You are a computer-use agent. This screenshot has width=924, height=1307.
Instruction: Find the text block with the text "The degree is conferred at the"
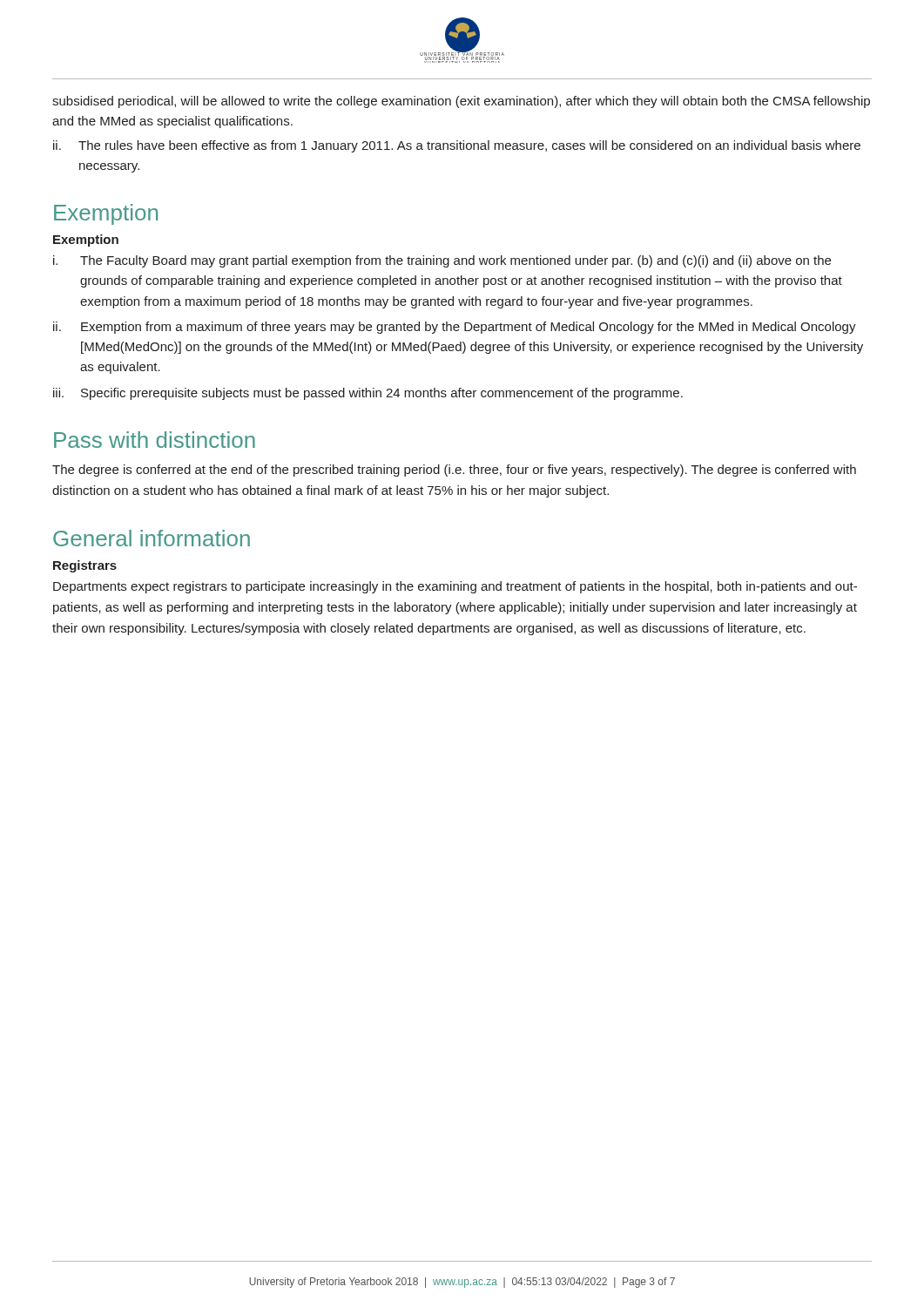point(462,480)
